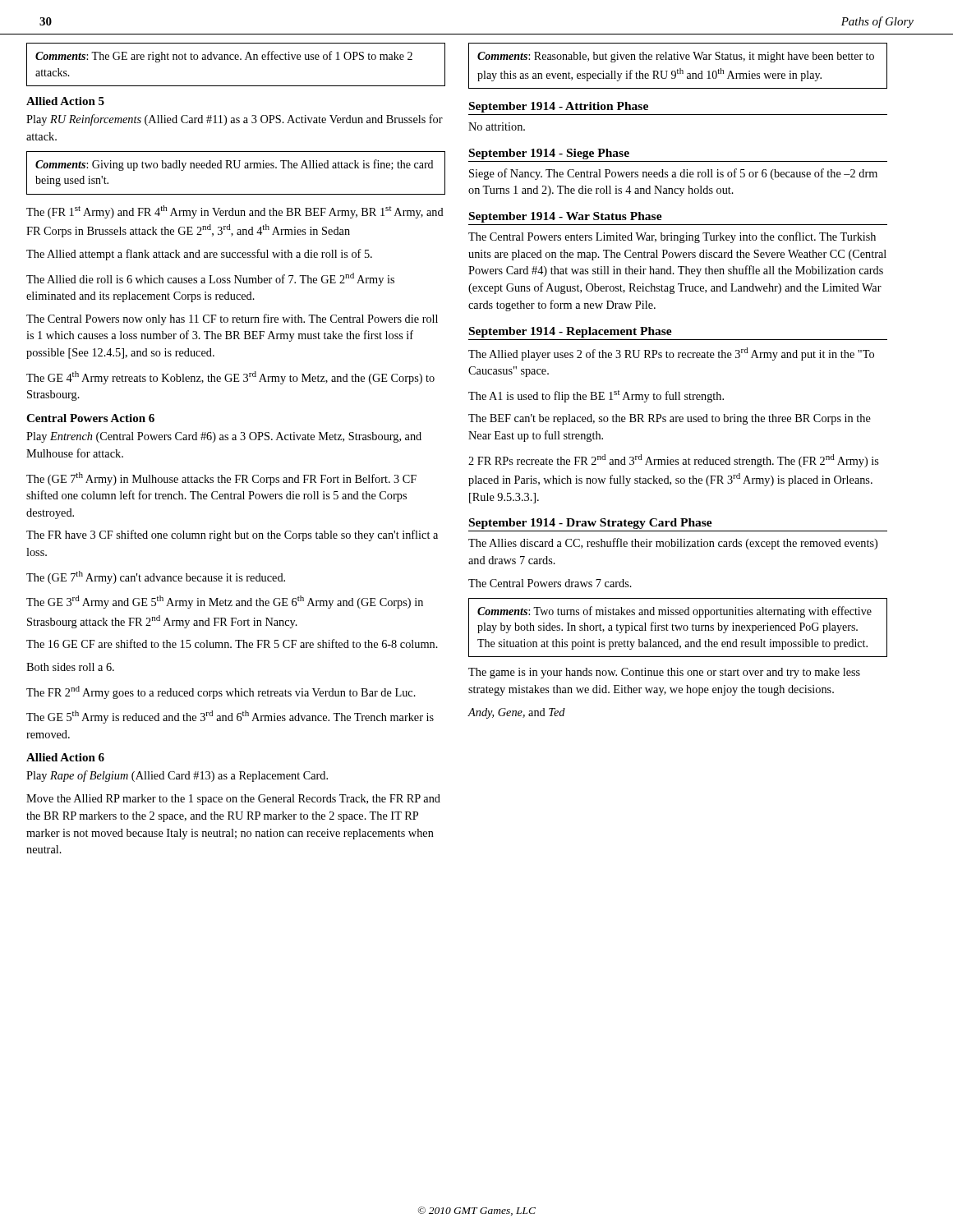Navigate to the block starting "The GE 5th"
Screen dimensions: 1232x953
pyautogui.click(x=230, y=724)
